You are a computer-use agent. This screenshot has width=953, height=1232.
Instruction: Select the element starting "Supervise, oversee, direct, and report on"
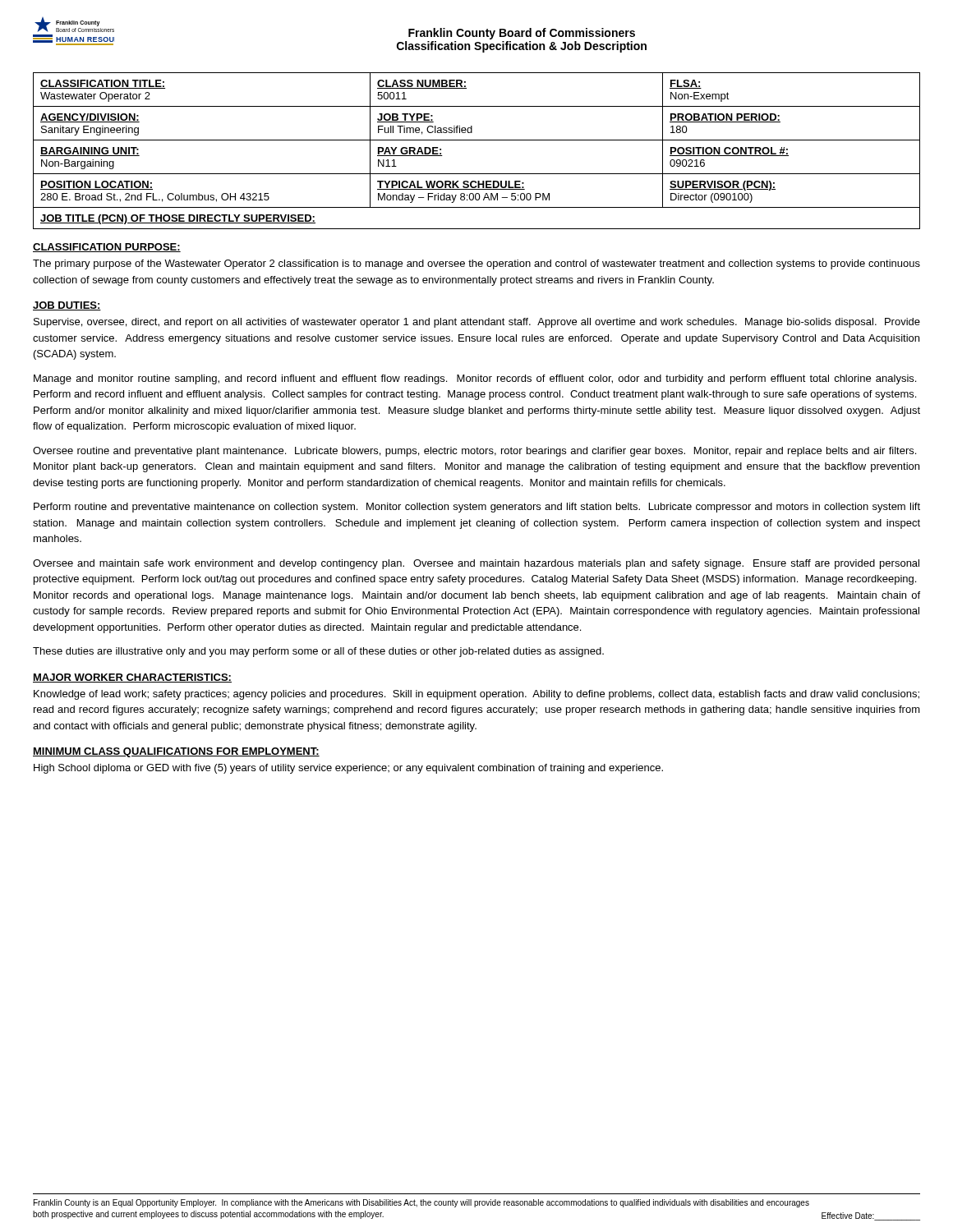[x=476, y=338]
